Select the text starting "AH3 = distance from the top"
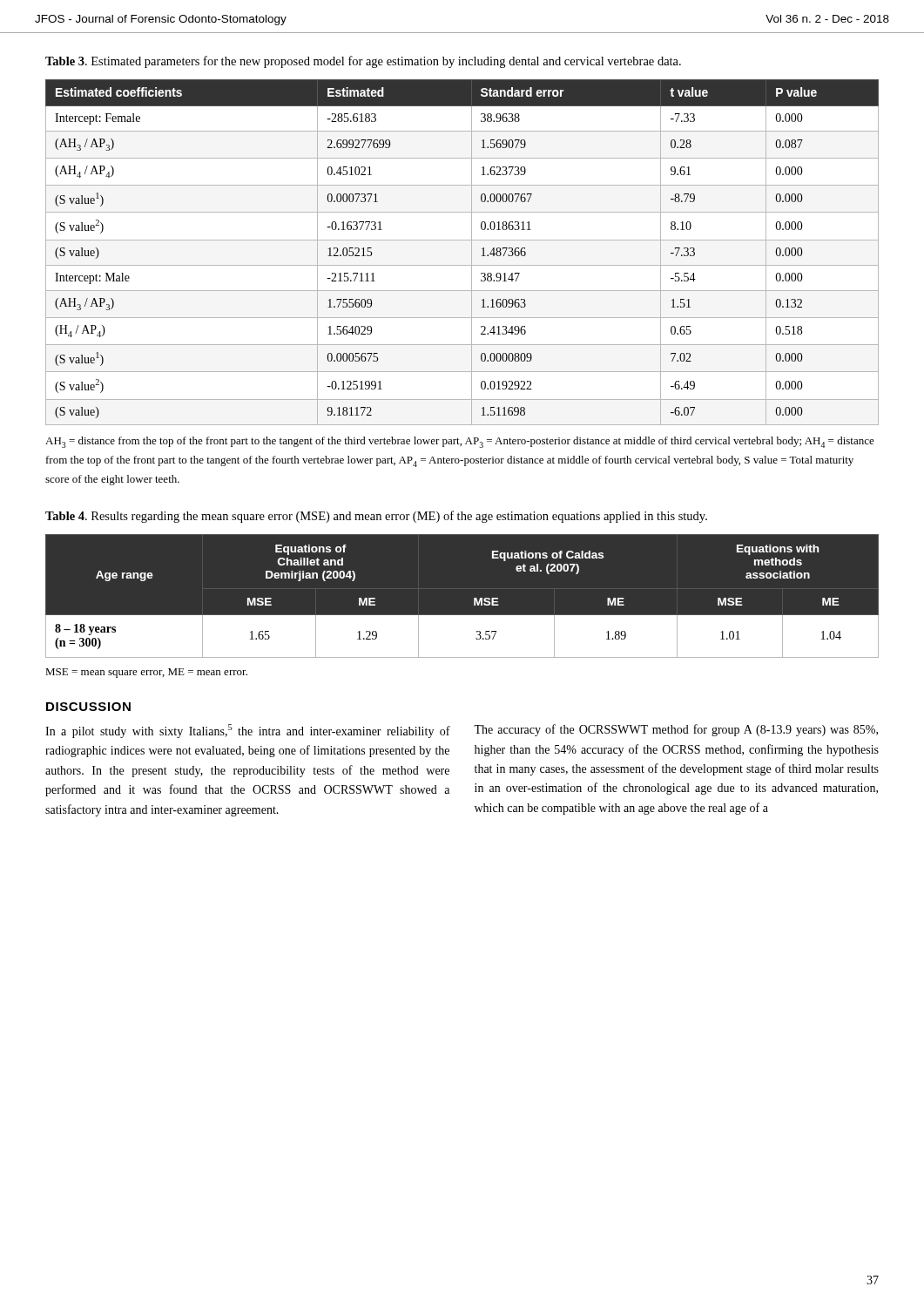924x1307 pixels. [x=460, y=460]
